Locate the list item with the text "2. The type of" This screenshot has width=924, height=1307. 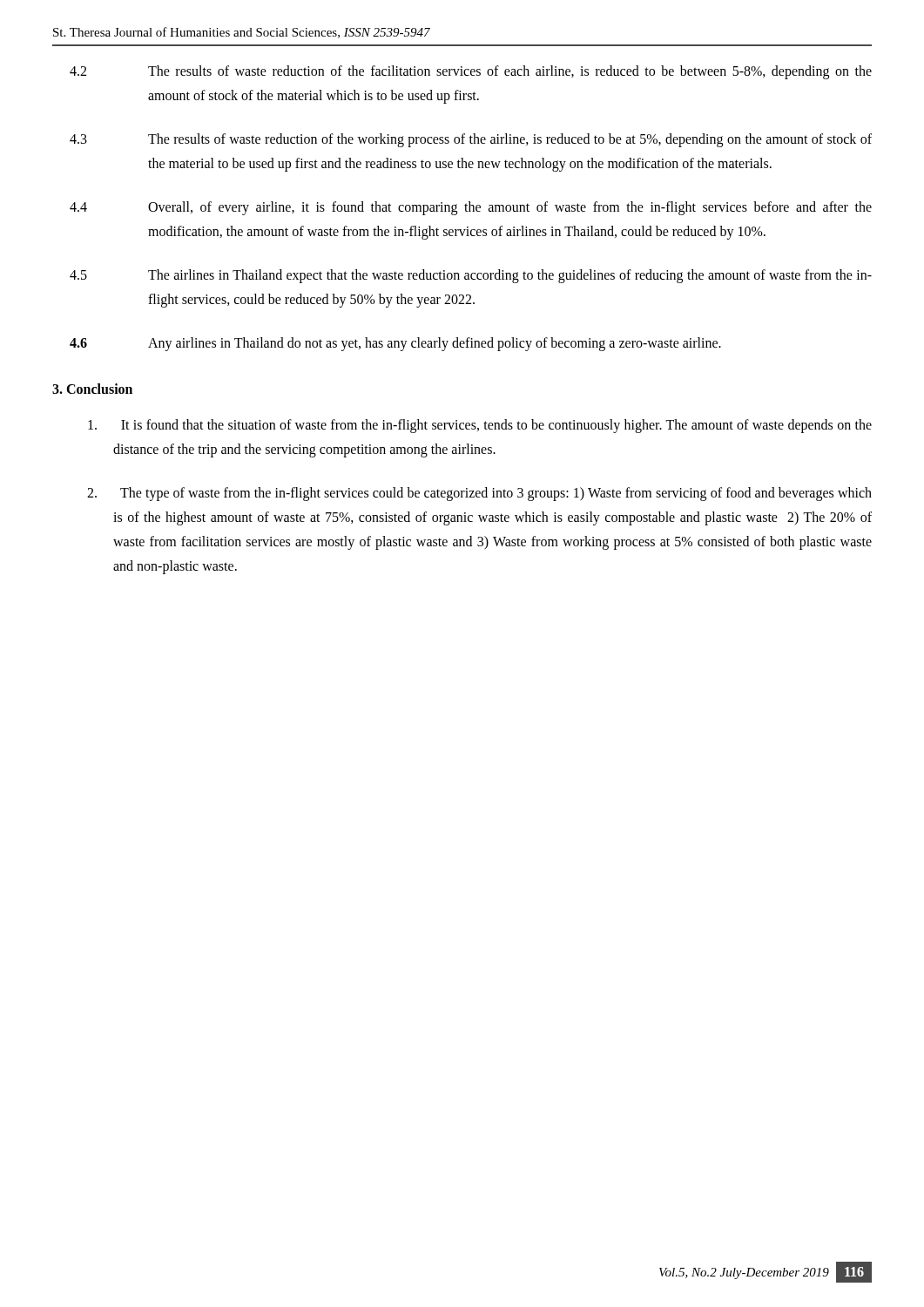click(x=479, y=530)
